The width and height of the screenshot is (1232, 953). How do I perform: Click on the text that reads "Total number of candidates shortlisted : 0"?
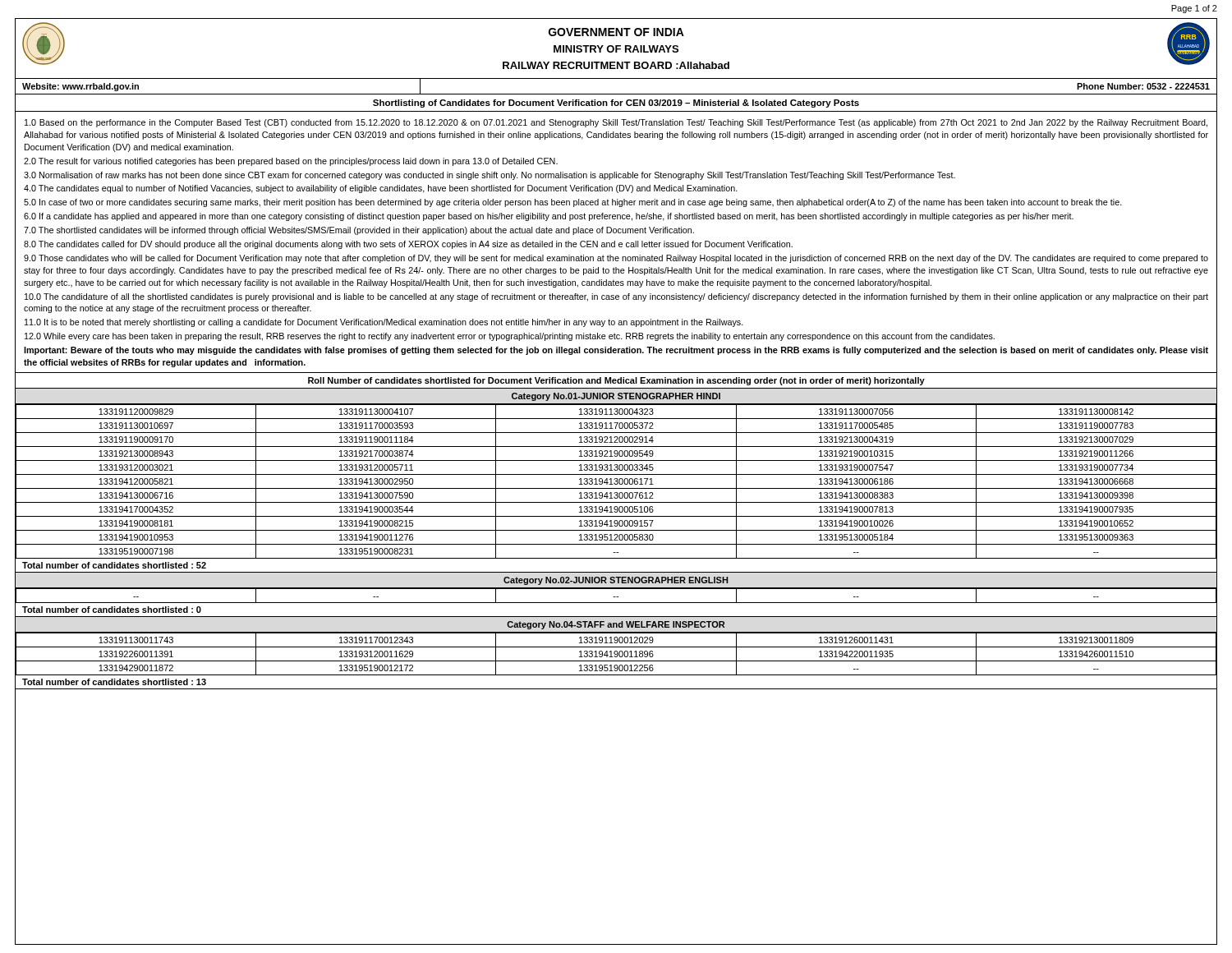pos(112,610)
